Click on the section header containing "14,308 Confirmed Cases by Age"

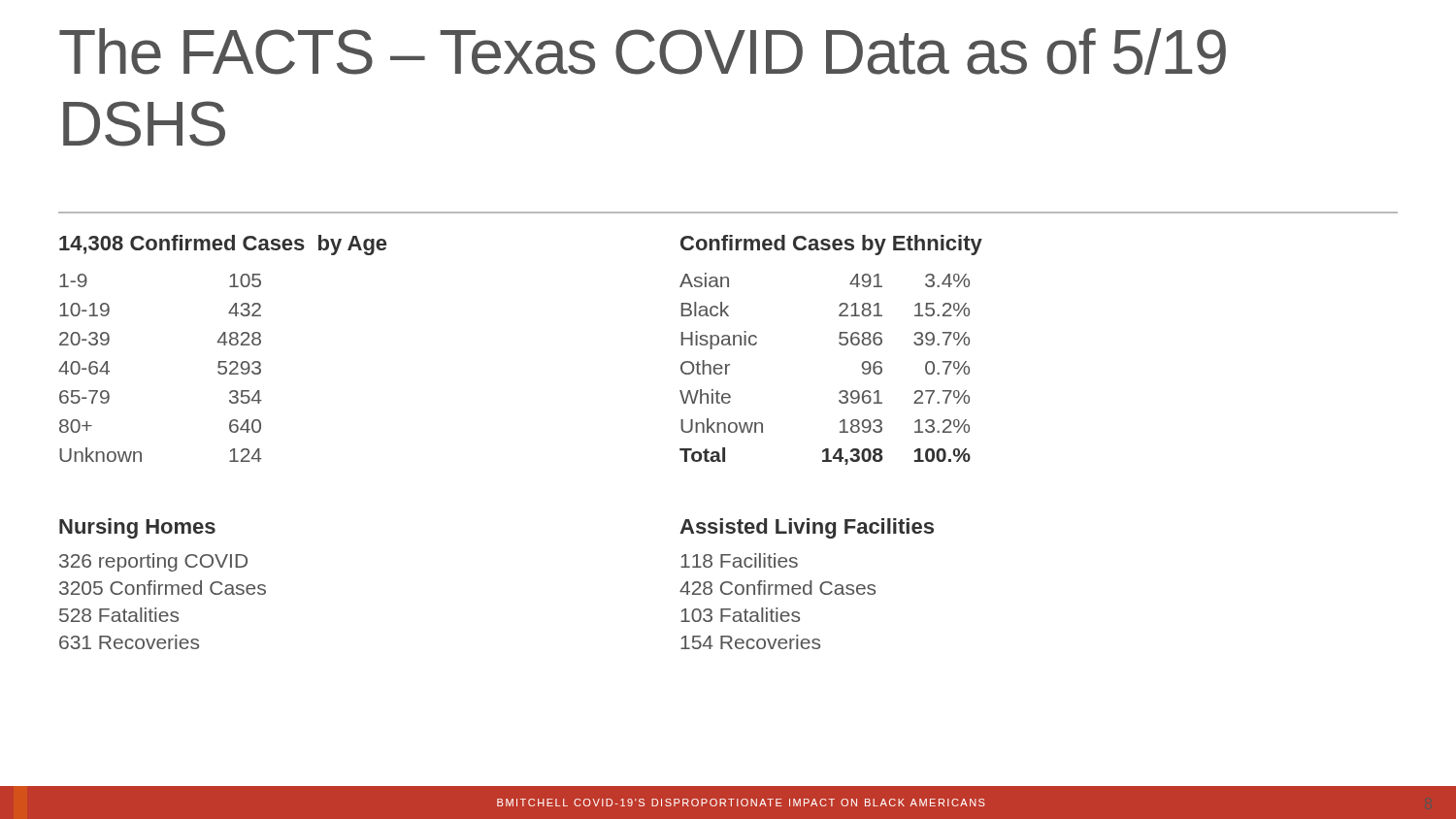223,243
